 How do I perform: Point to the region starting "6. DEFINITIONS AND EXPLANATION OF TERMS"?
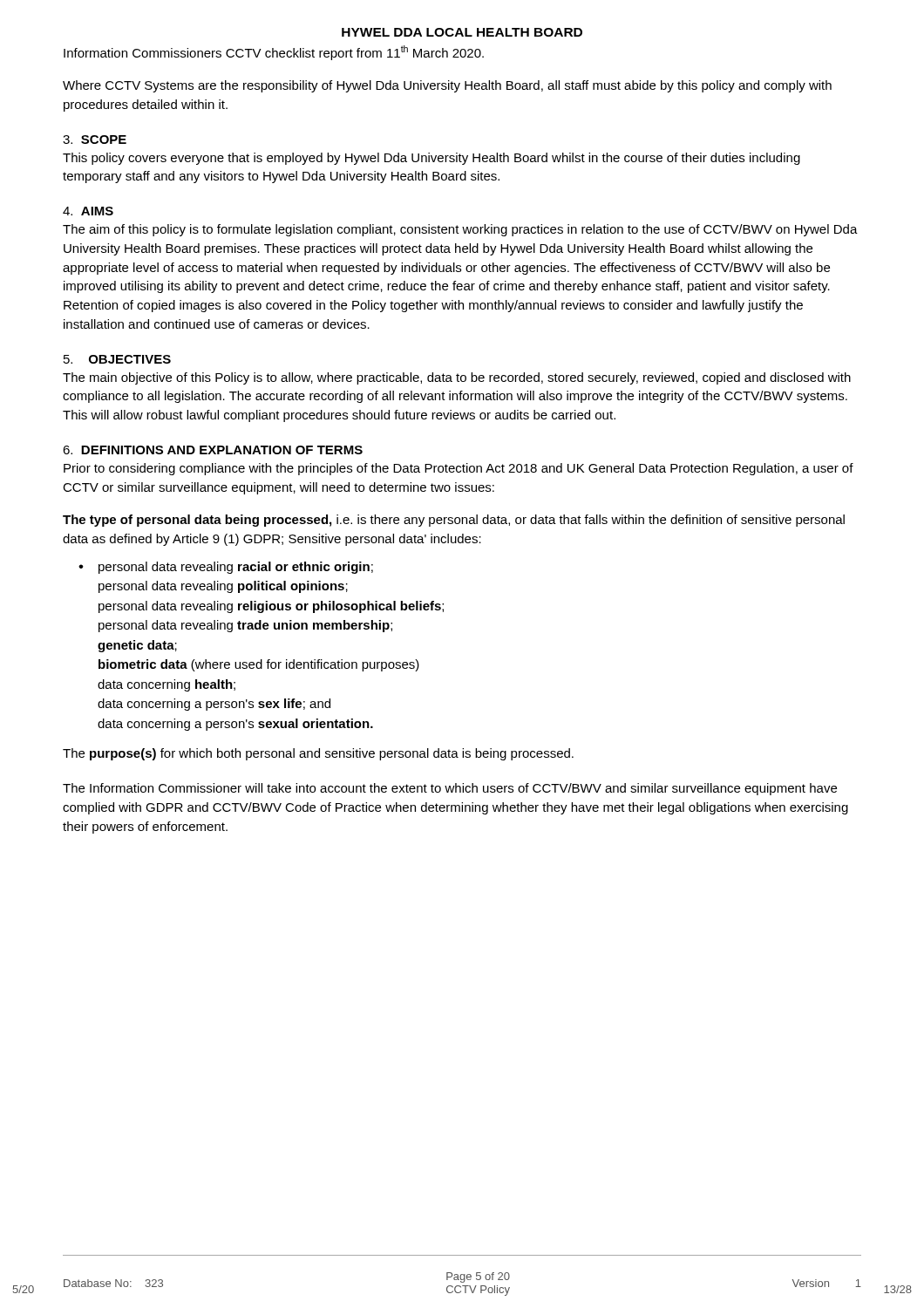[x=213, y=449]
